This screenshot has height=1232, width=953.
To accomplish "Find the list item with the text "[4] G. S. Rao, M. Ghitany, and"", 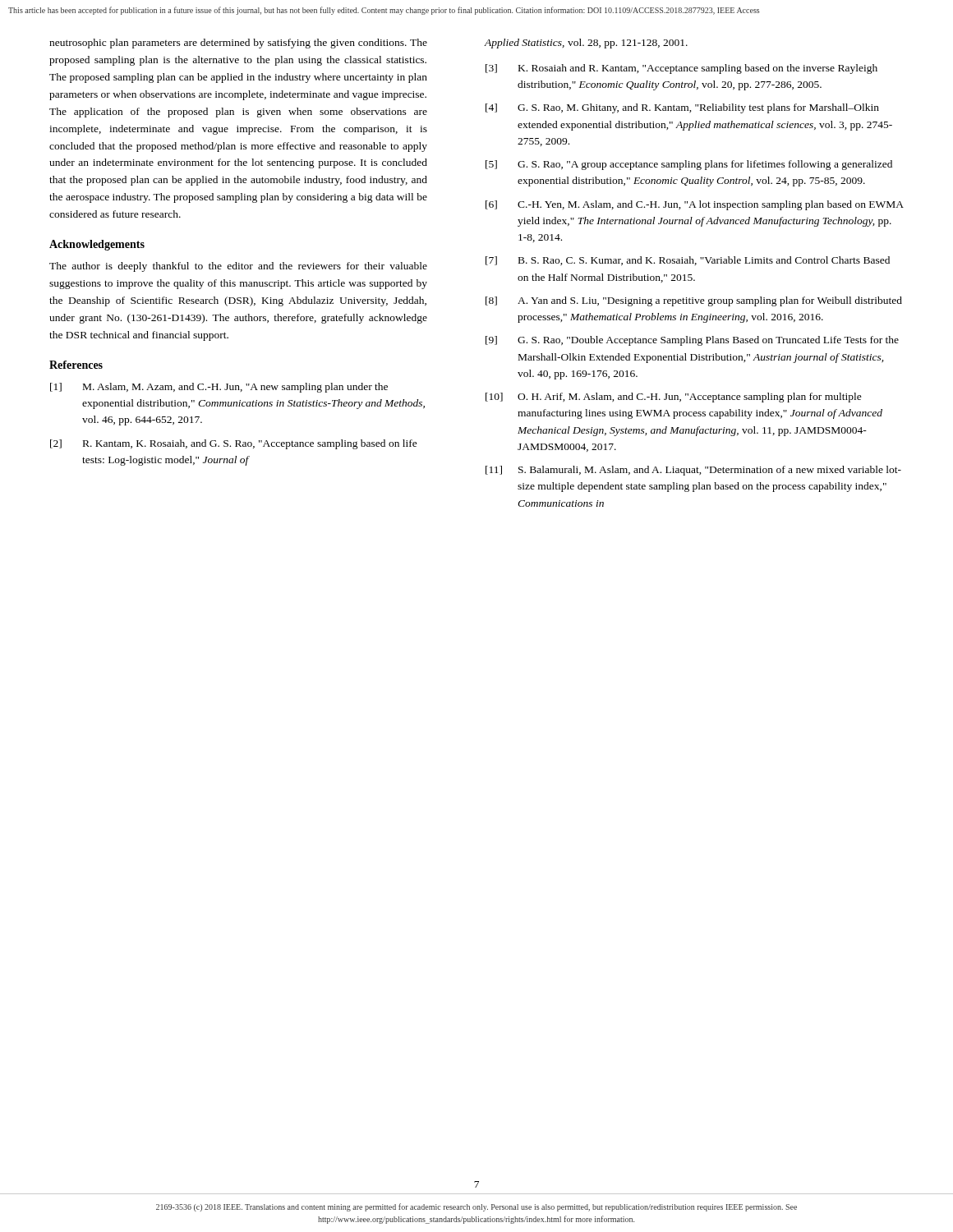I will (694, 125).
